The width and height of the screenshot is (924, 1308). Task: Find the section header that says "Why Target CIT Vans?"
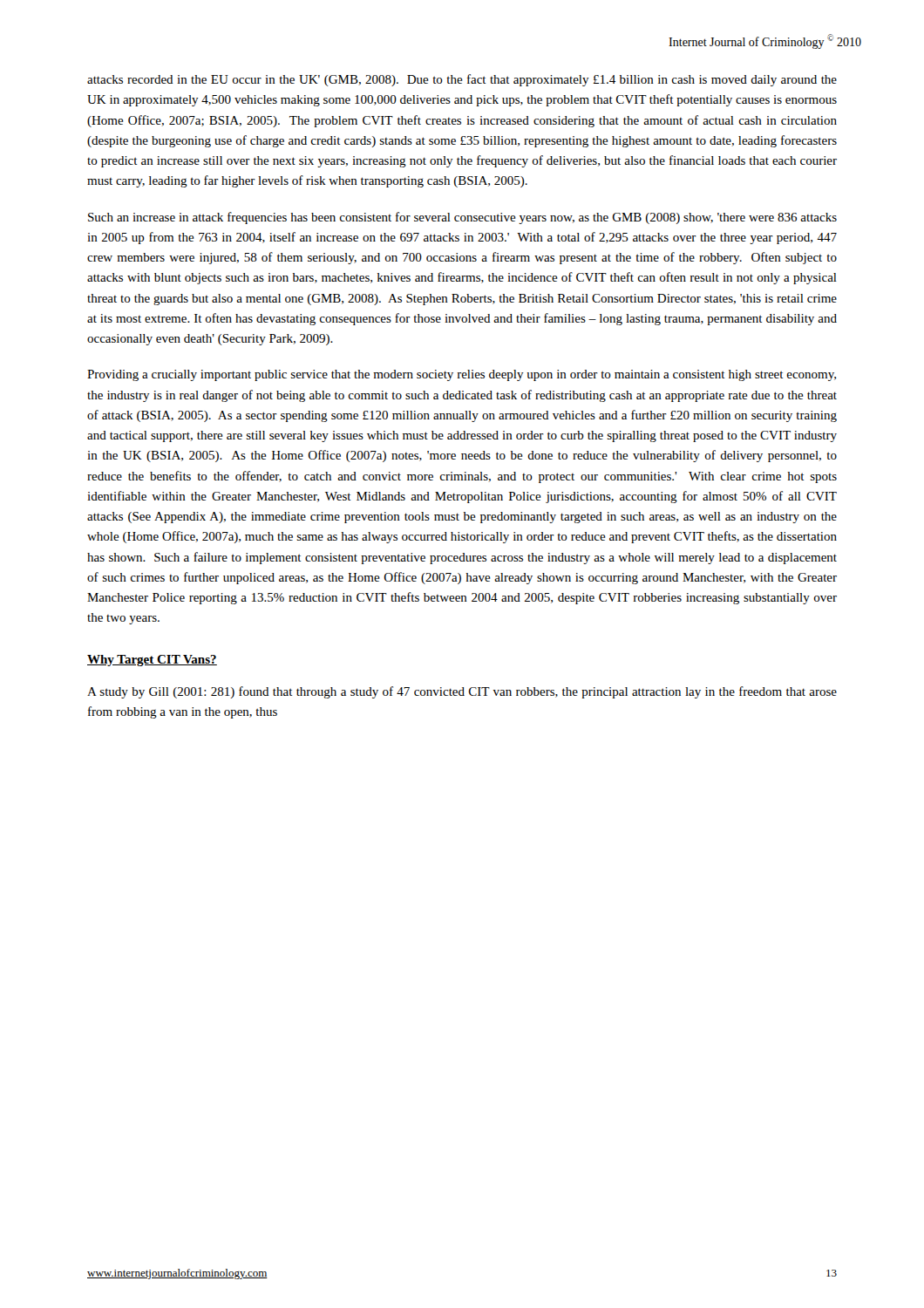(152, 659)
